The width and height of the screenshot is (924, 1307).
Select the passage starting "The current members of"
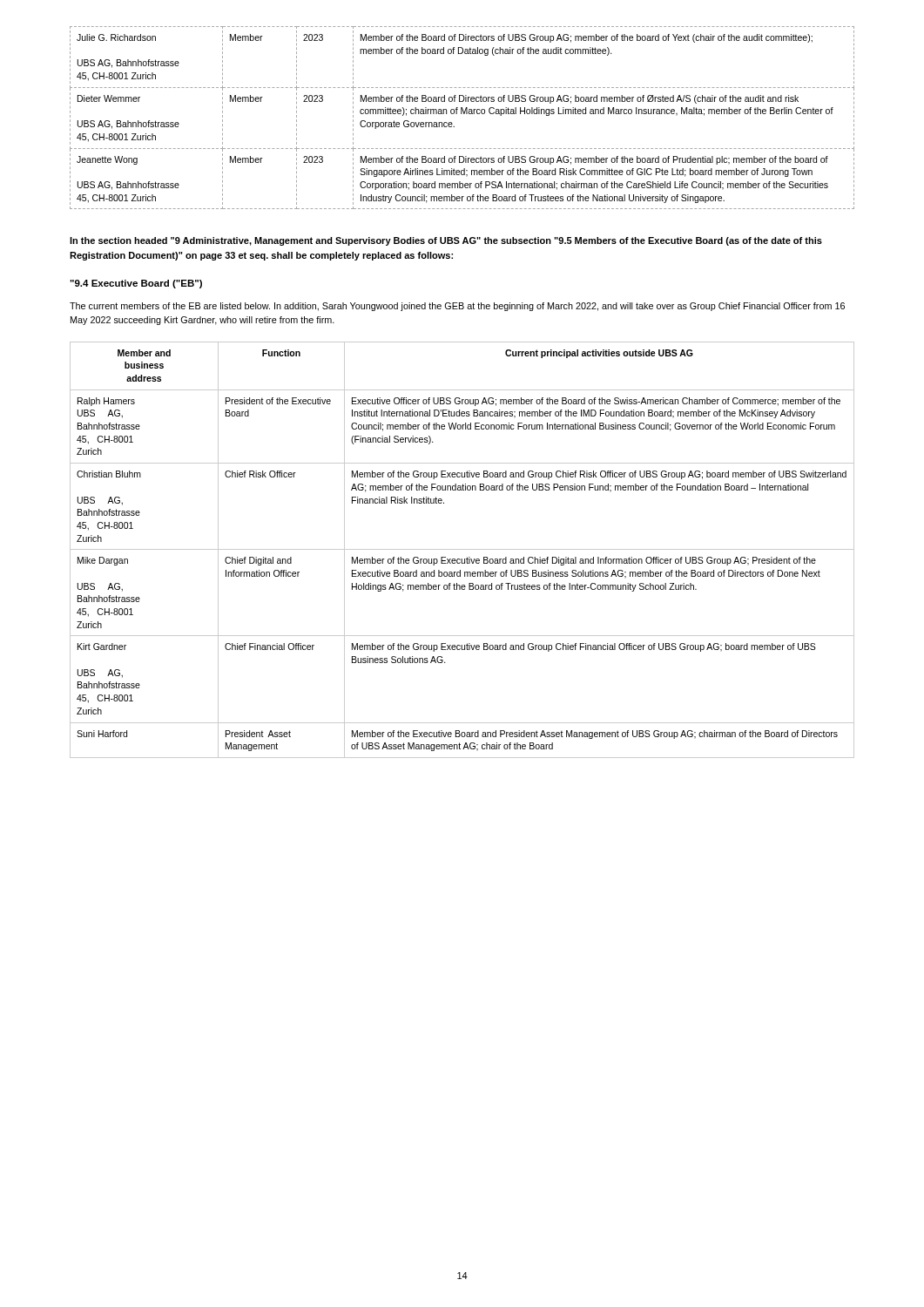coord(462,313)
